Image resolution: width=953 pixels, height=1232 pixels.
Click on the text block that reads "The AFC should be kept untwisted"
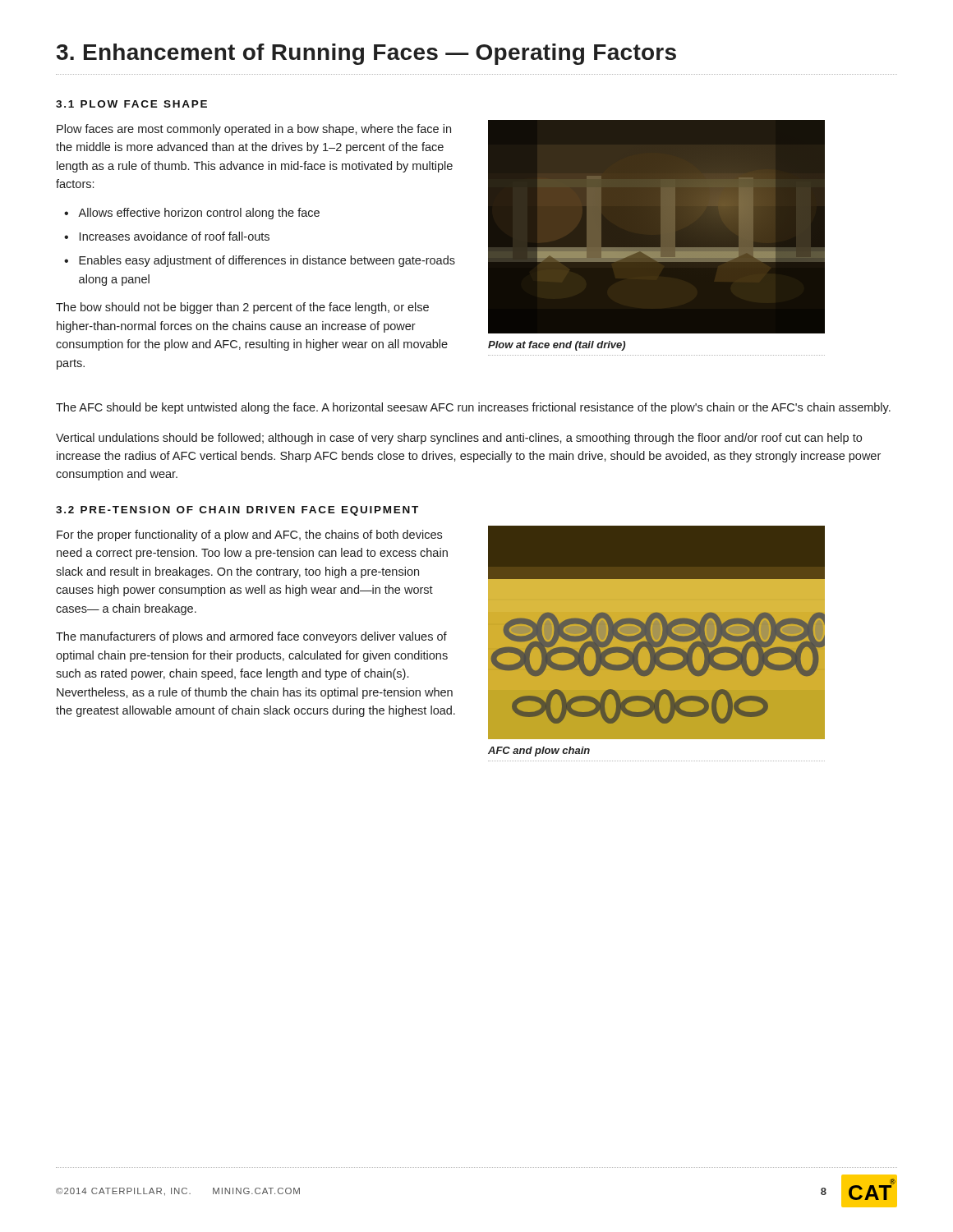click(x=476, y=408)
